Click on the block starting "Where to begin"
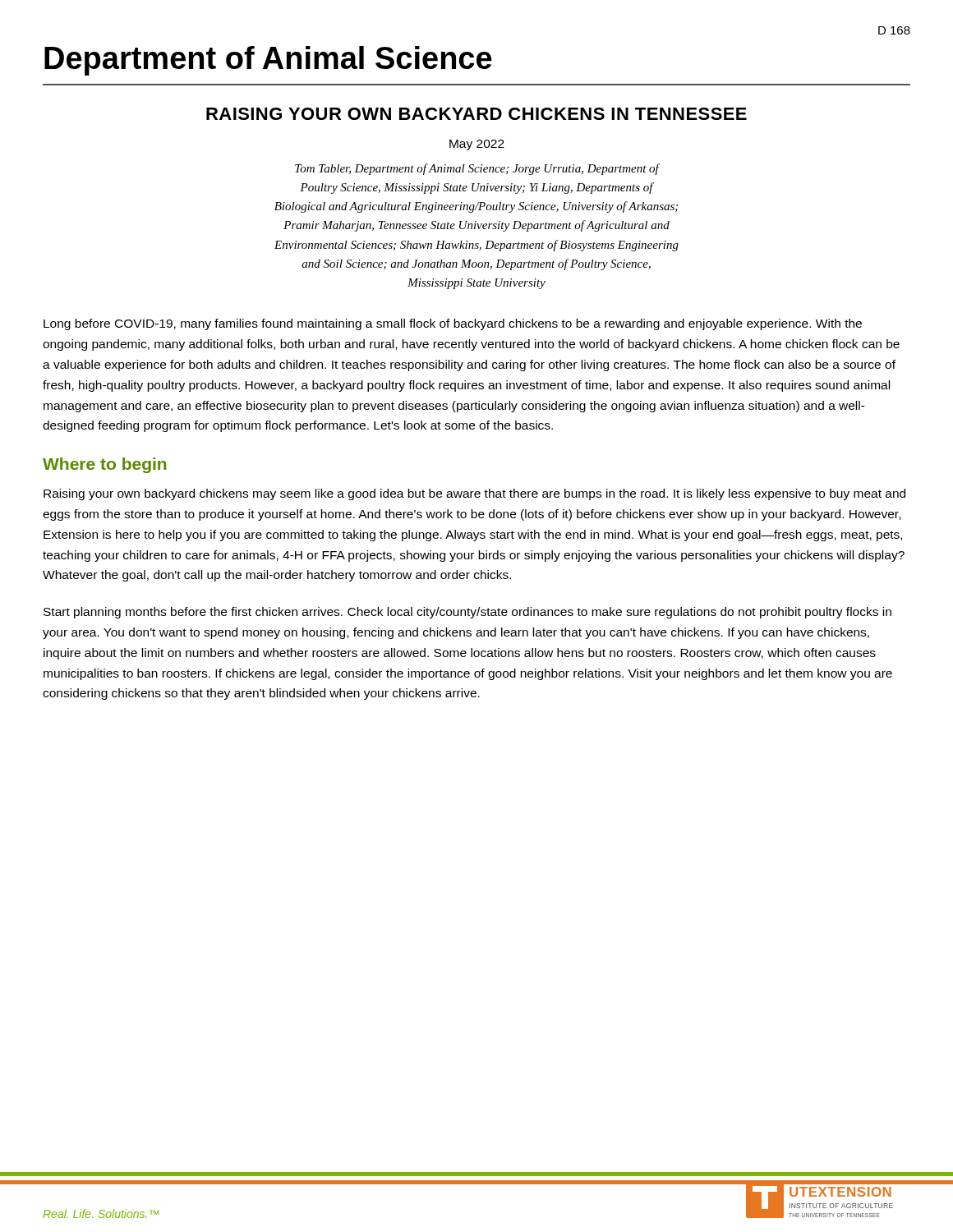 (x=105, y=464)
